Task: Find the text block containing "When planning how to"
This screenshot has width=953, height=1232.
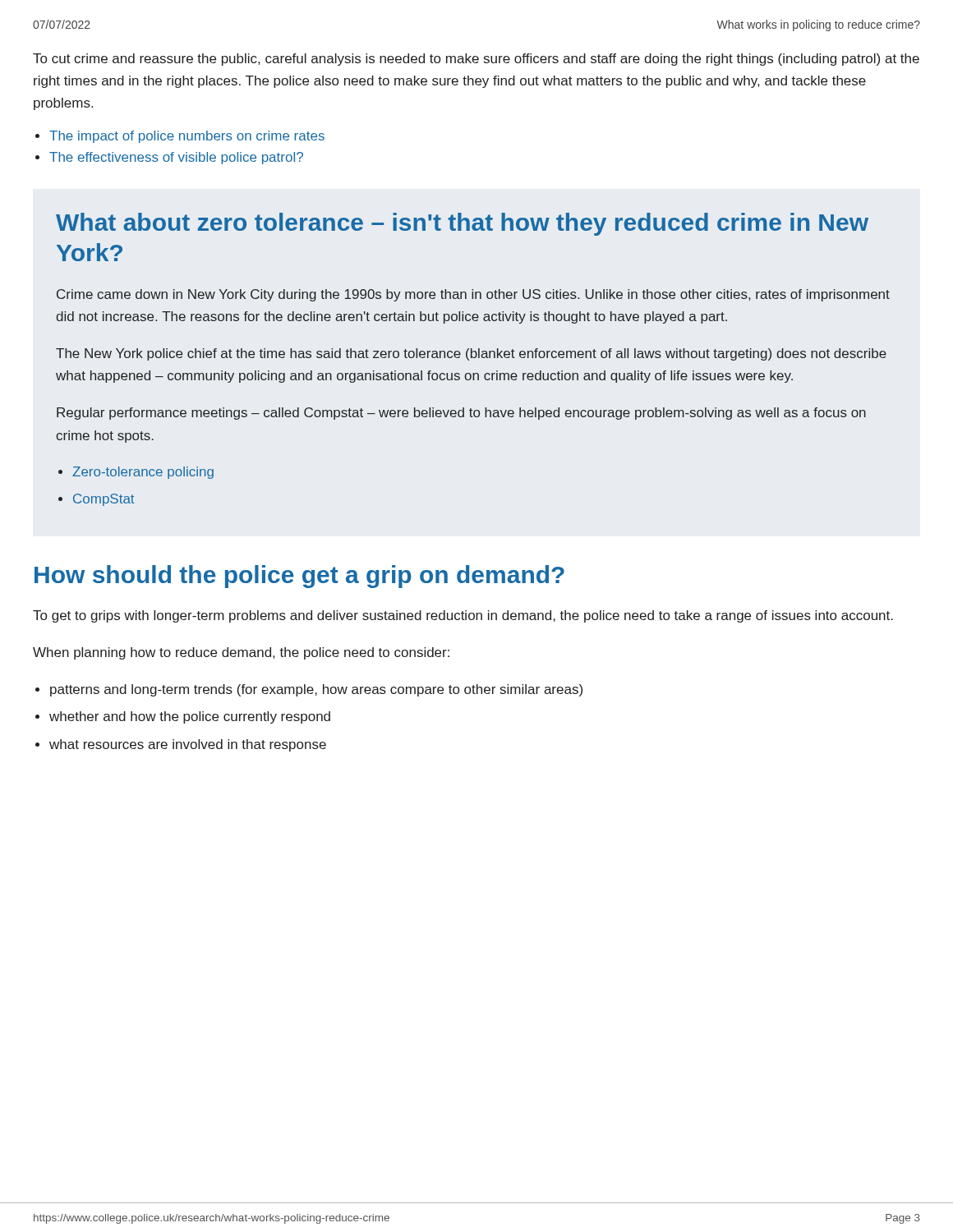Action: coord(242,653)
